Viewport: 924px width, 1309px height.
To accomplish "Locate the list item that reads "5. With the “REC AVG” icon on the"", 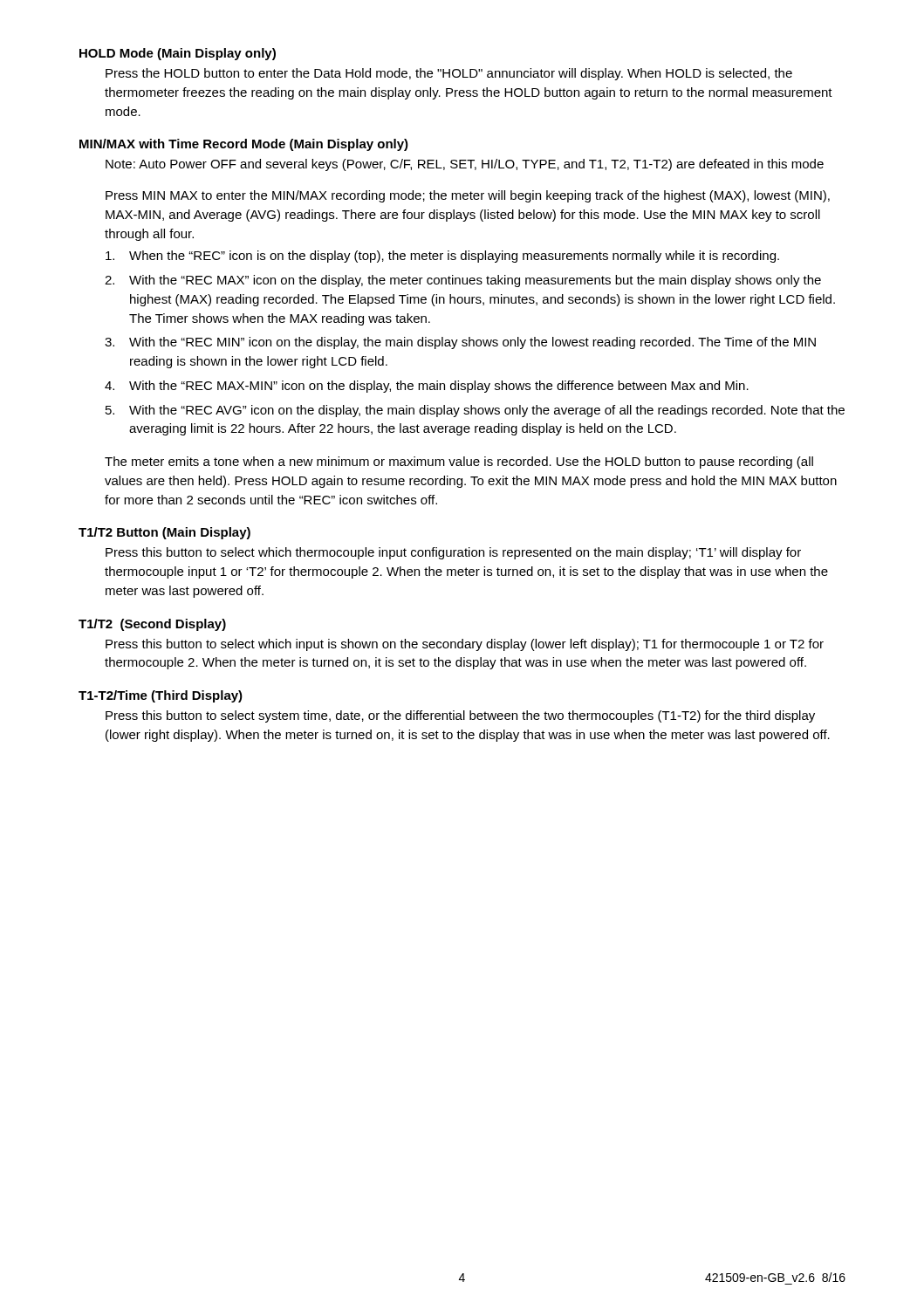I will coord(475,419).
